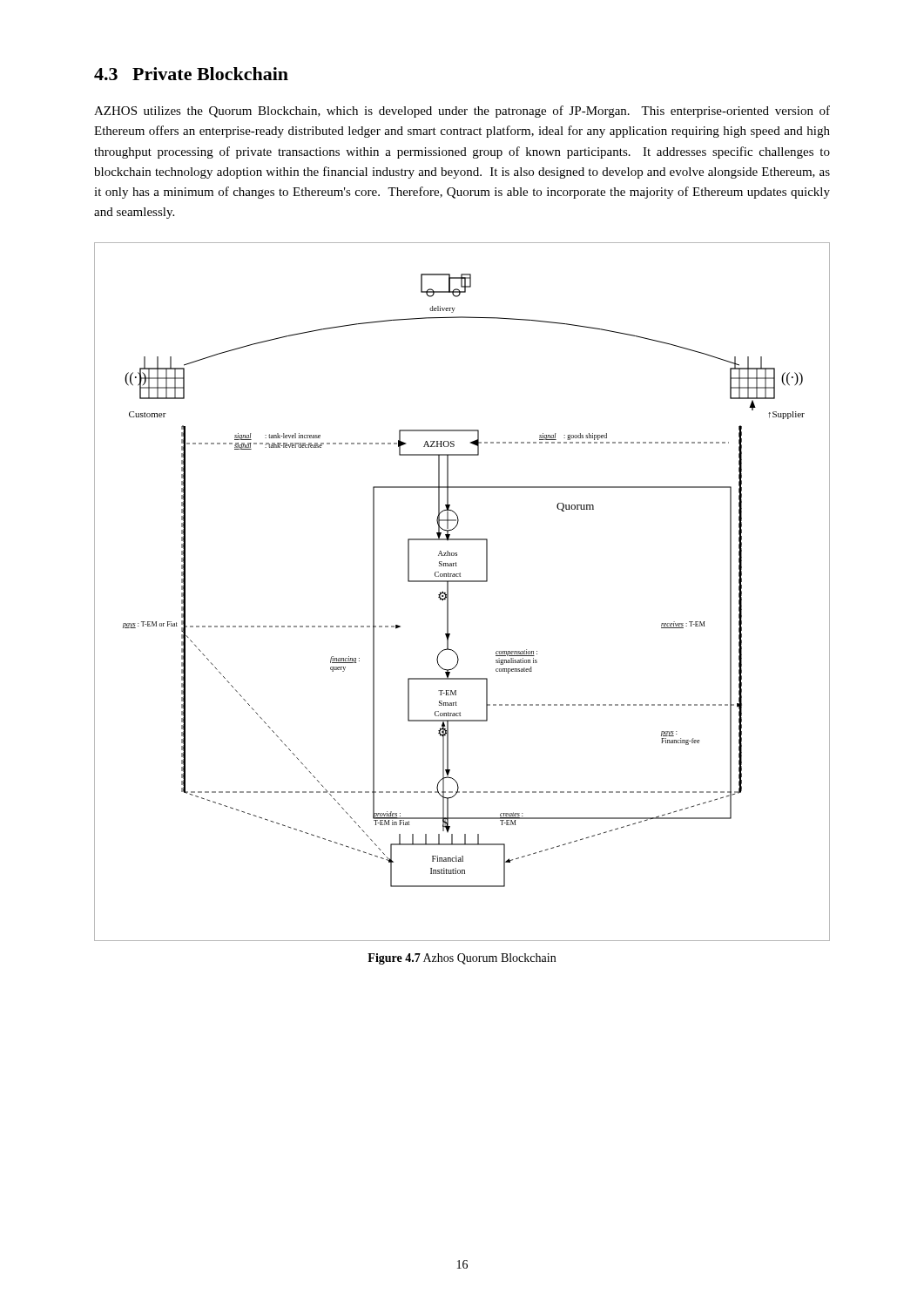Image resolution: width=924 pixels, height=1307 pixels.
Task: Select the text block with the text "AZHOS utilizes the Quorum Blockchain, which is"
Action: (462, 161)
